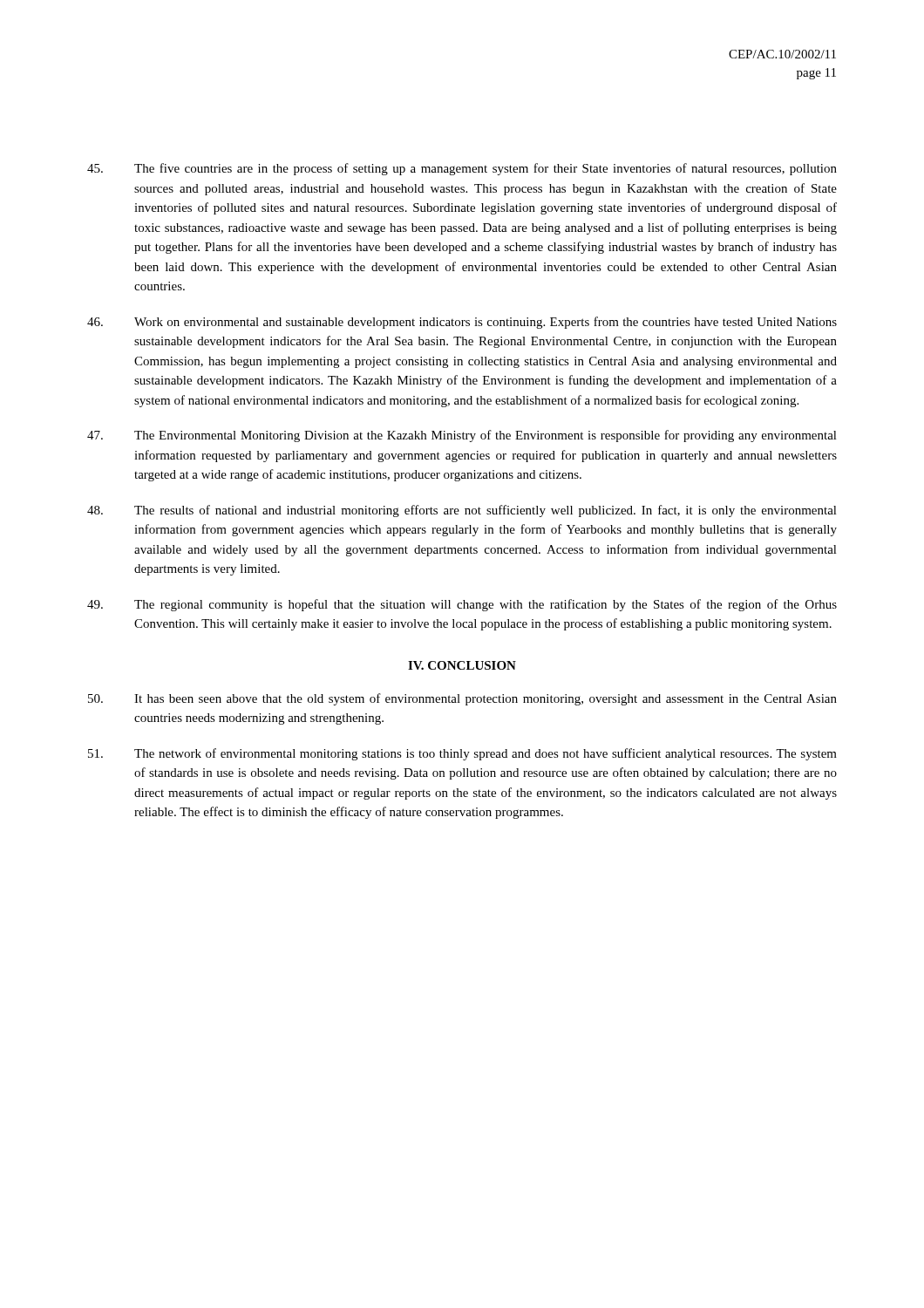Viewport: 924px width, 1308px height.
Task: Find the block starting "Work on environmental and sustainable development indicators is"
Action: tap(462, 361)
